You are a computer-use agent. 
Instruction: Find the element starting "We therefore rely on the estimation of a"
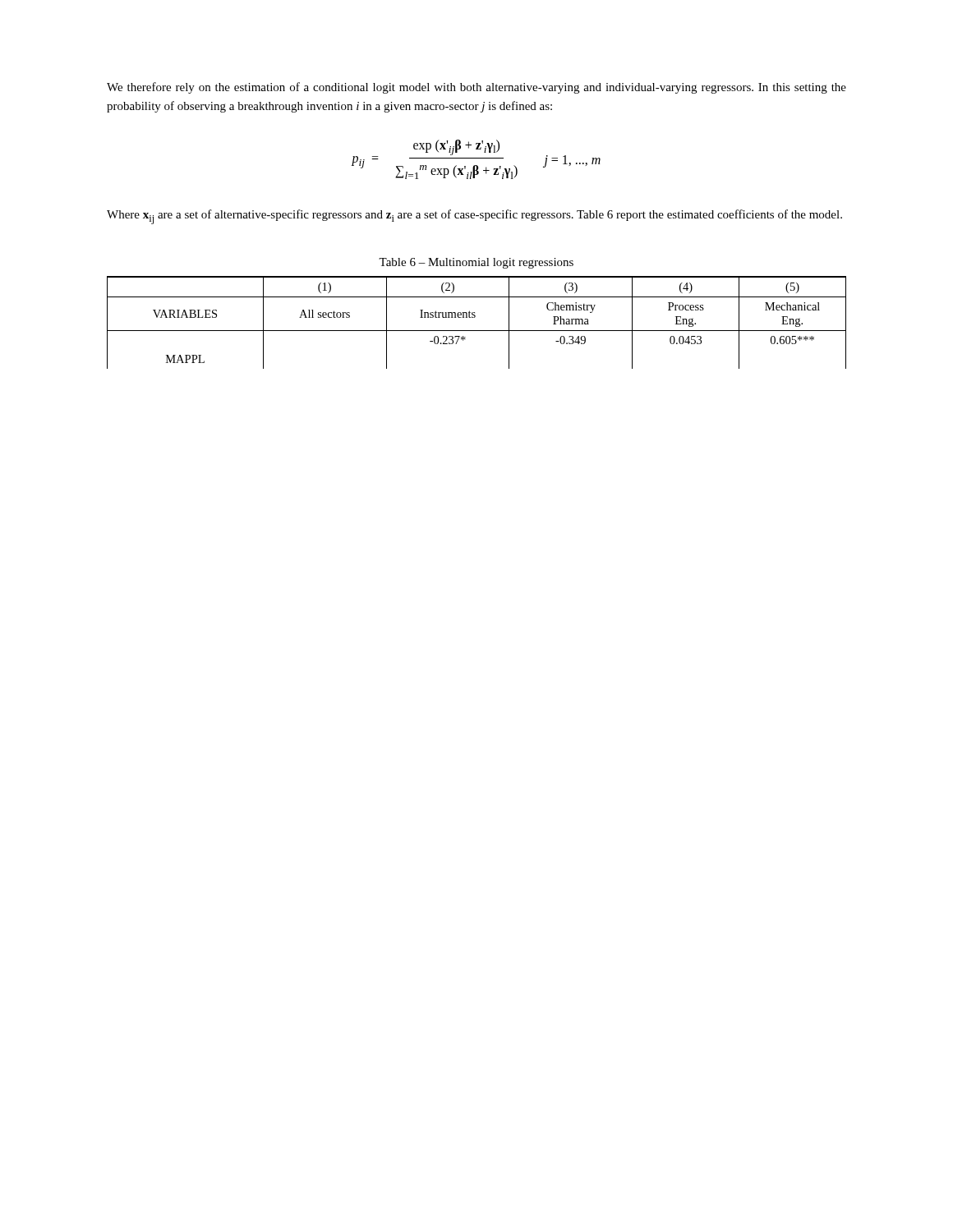(476, 96)
